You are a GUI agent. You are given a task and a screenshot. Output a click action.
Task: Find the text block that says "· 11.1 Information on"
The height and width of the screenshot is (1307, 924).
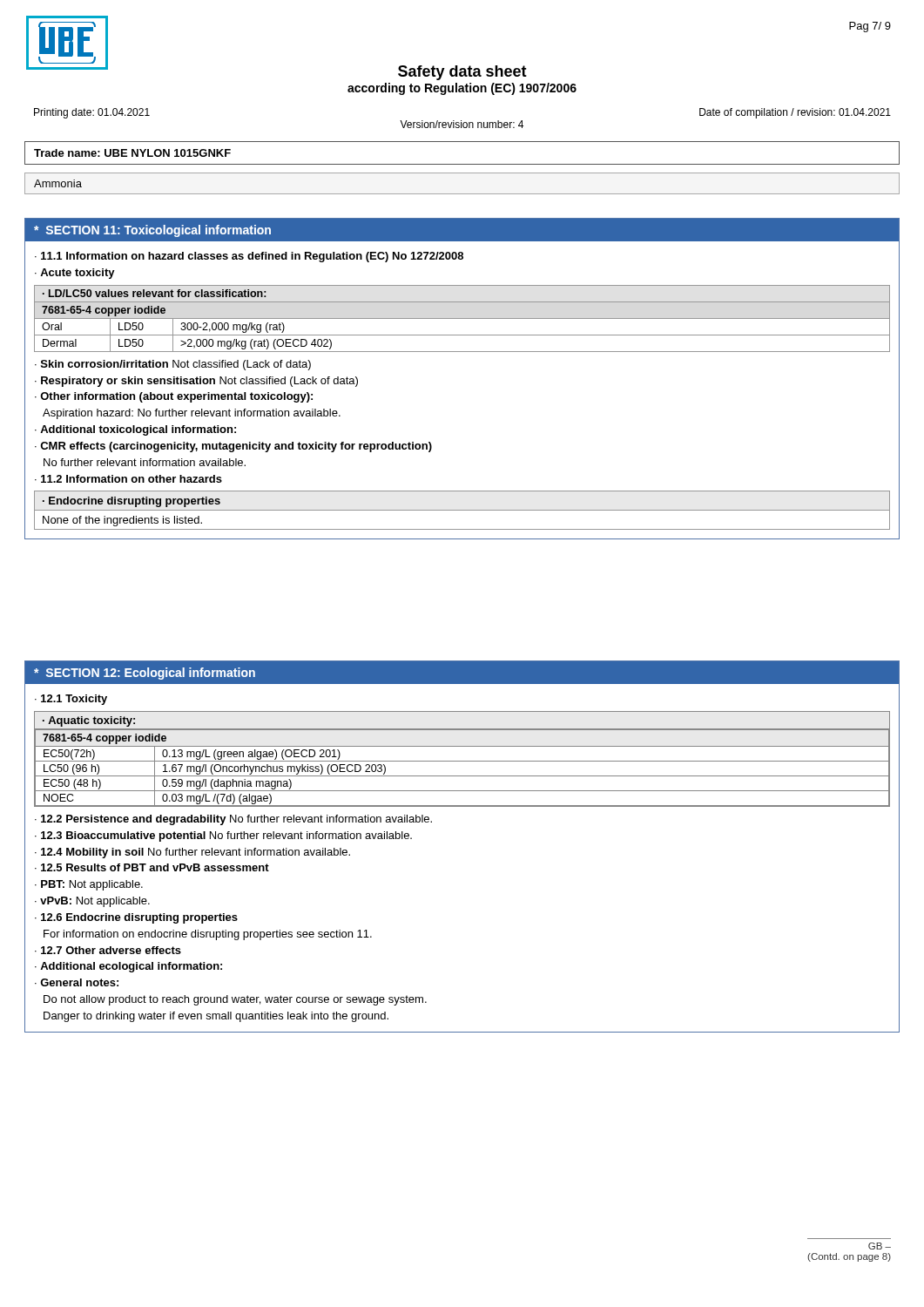tap(249, 264)
